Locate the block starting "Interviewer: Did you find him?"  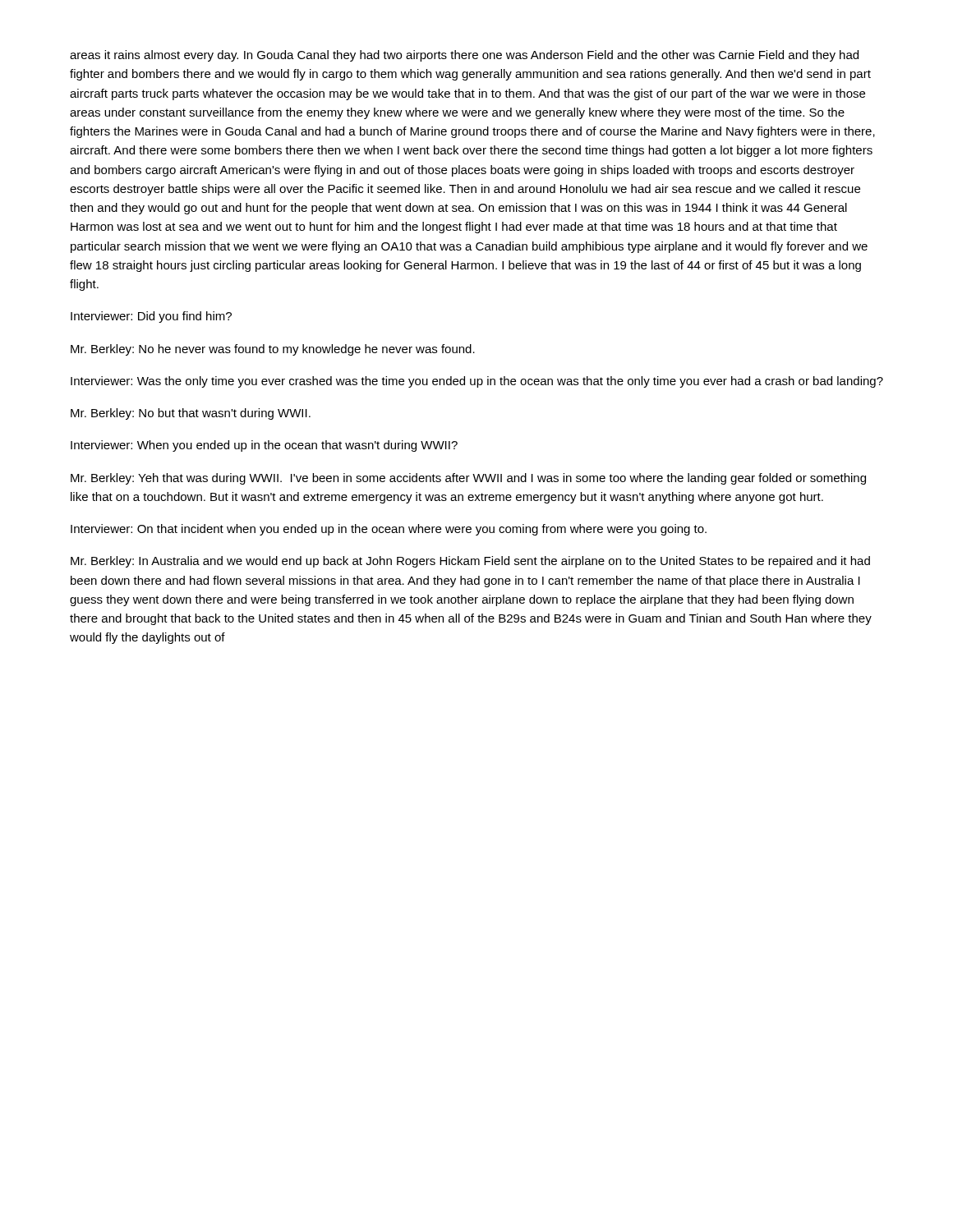tap(151, 316)
